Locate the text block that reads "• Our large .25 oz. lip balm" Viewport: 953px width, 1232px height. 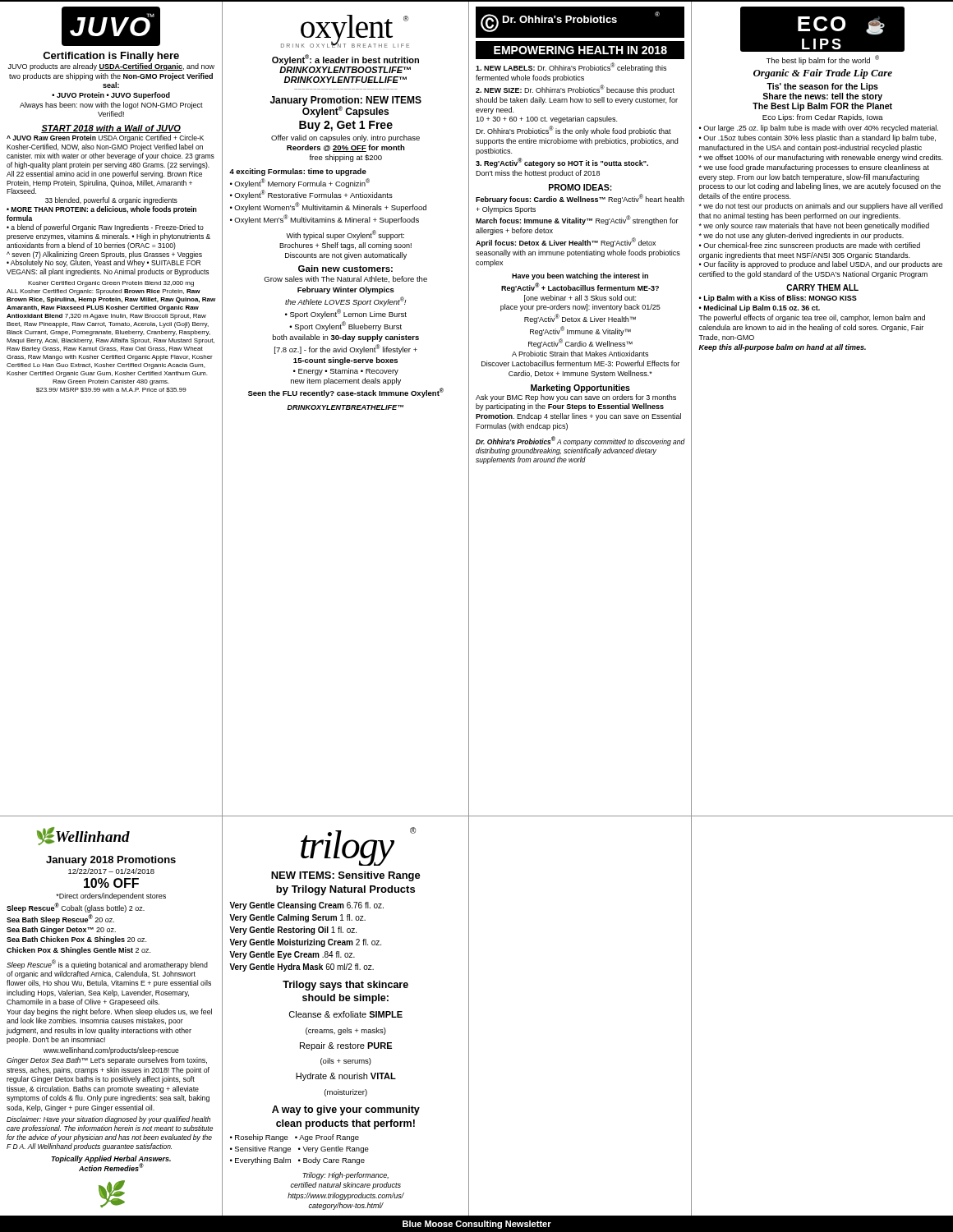(821, 201)
